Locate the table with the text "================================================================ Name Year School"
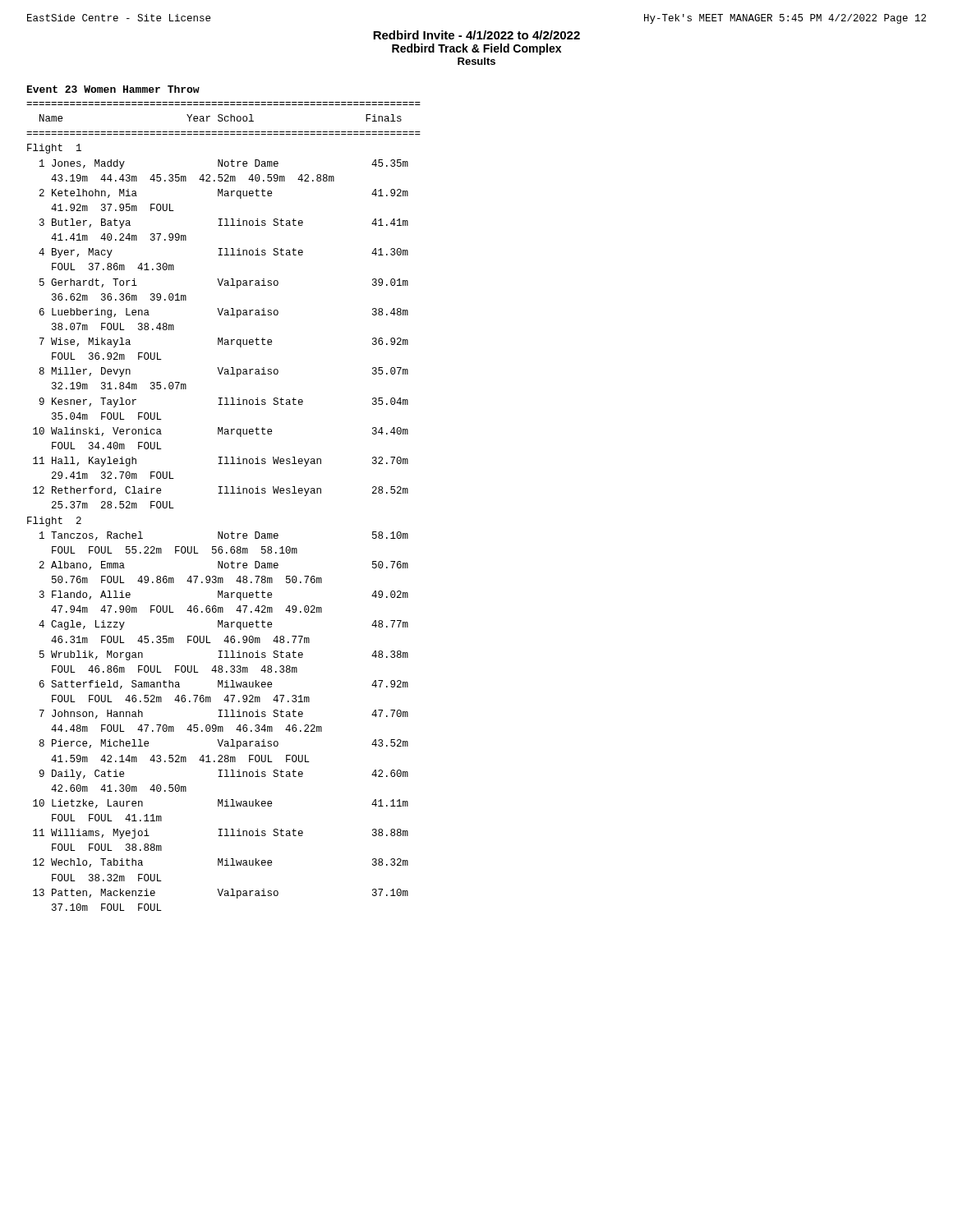The image size is (953, 1232). [476, 506]
